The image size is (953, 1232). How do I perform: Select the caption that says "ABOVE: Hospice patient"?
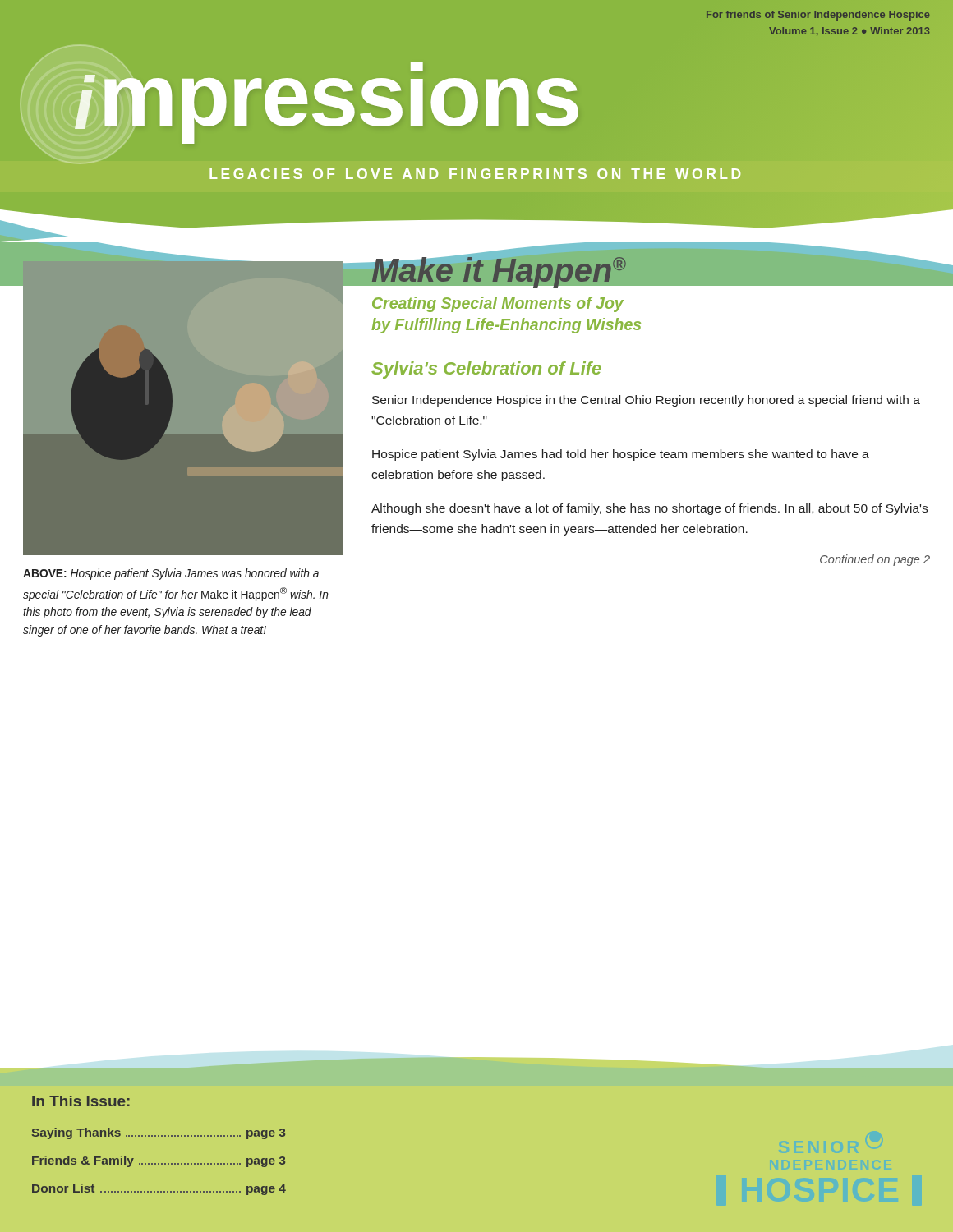tap(176, 602)
